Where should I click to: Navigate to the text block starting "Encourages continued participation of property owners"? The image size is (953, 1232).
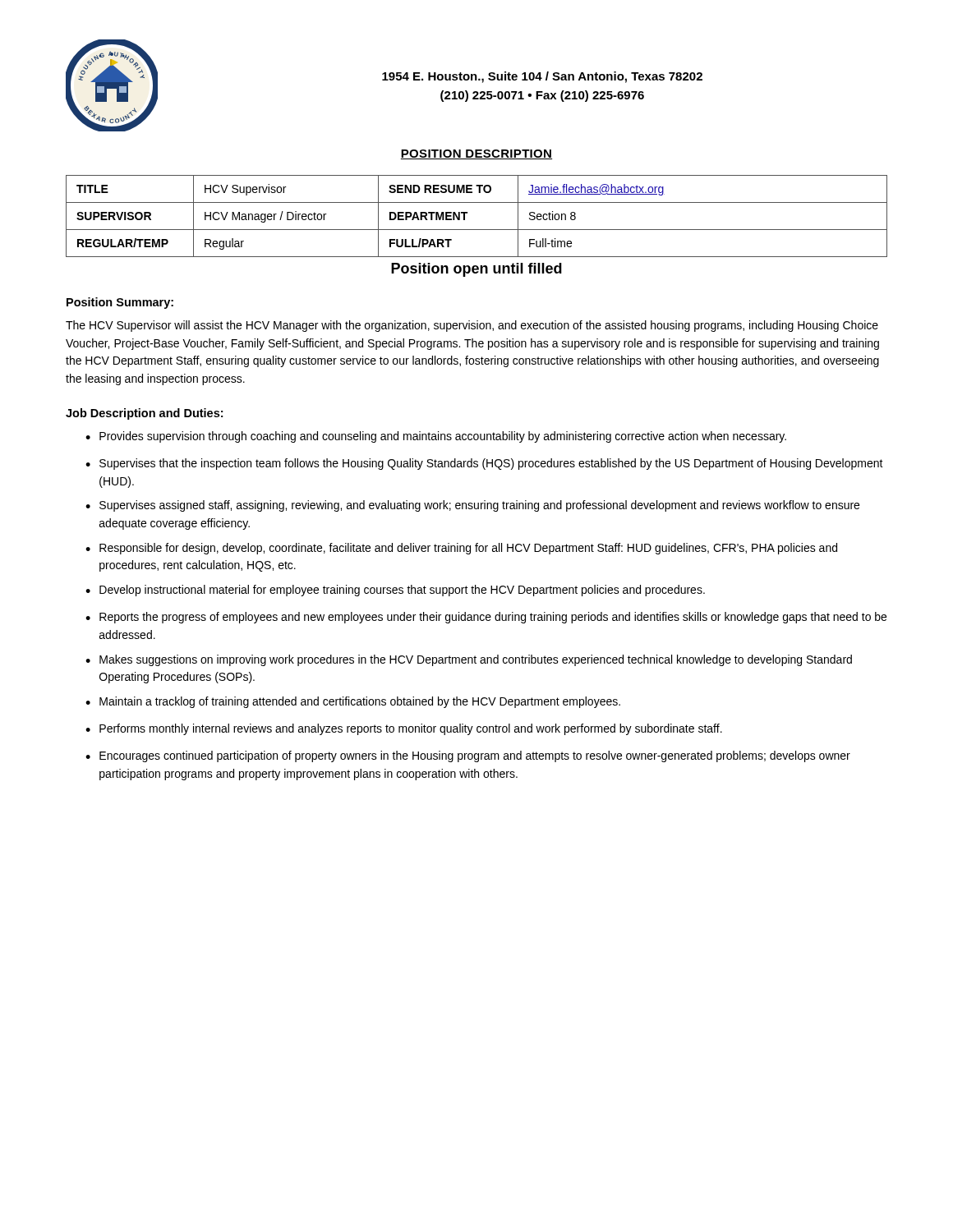pos(493,766)
